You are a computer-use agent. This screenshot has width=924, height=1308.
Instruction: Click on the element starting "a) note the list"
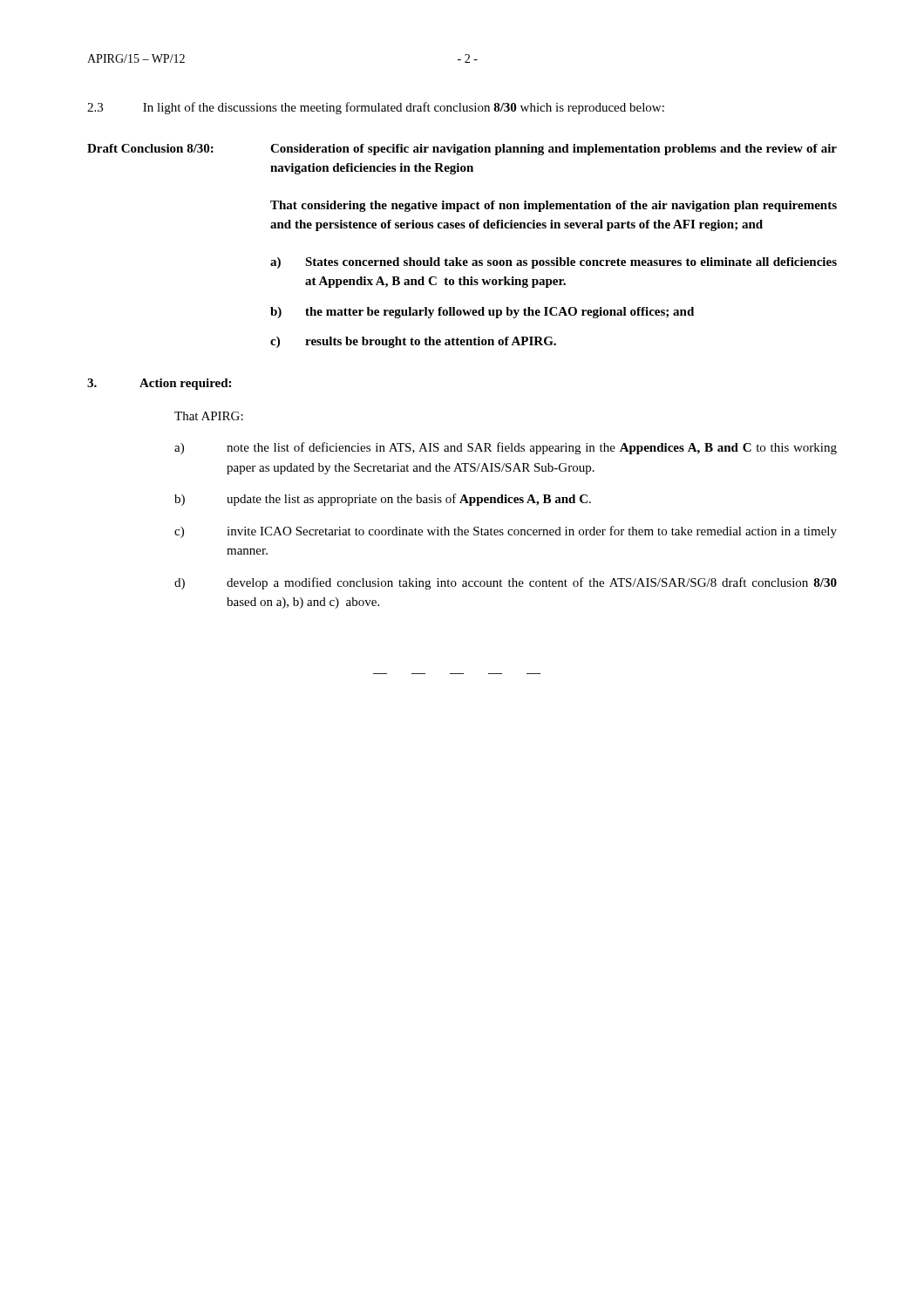[506, 457]
